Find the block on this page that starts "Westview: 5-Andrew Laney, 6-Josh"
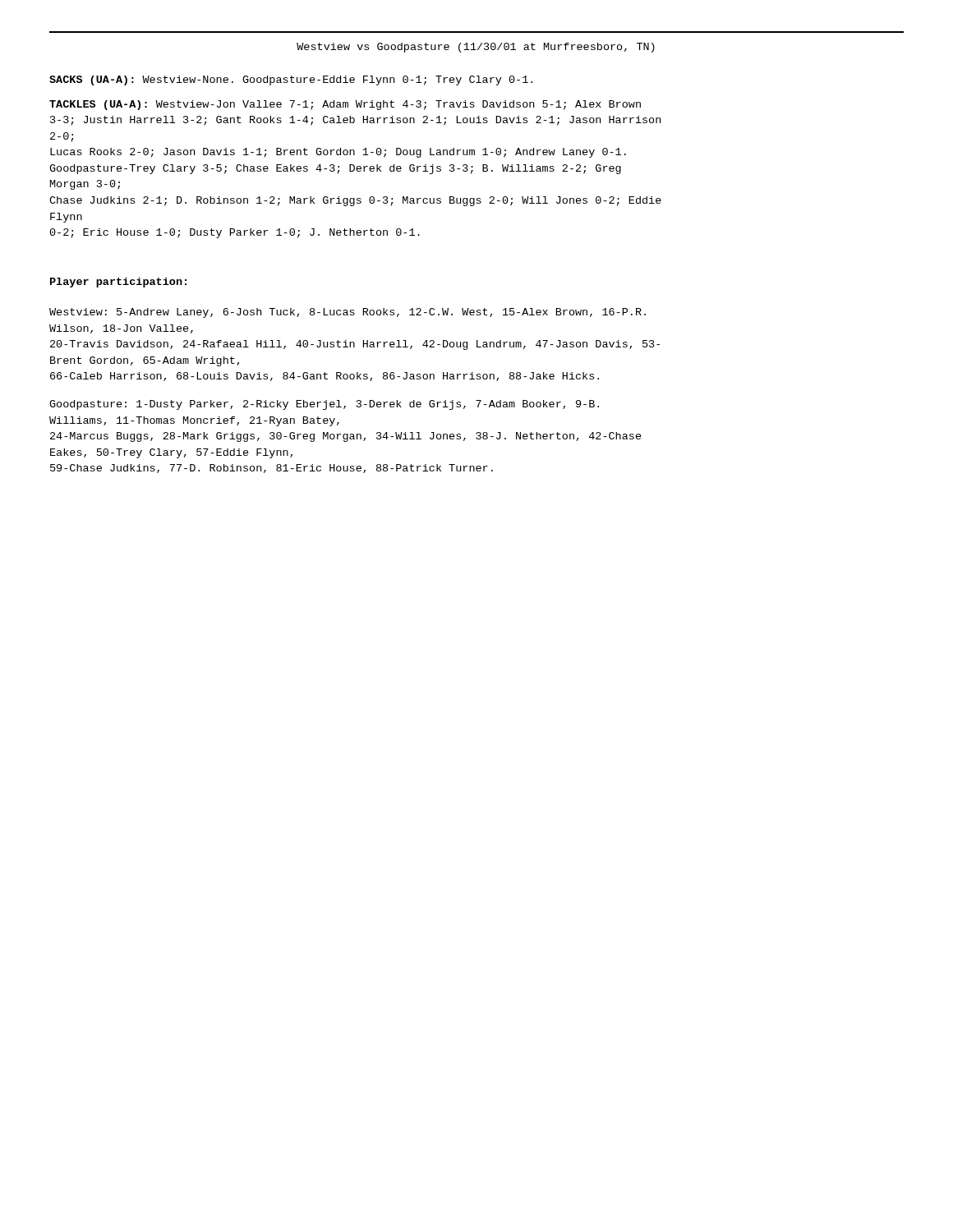 click(x=355, y=345)
